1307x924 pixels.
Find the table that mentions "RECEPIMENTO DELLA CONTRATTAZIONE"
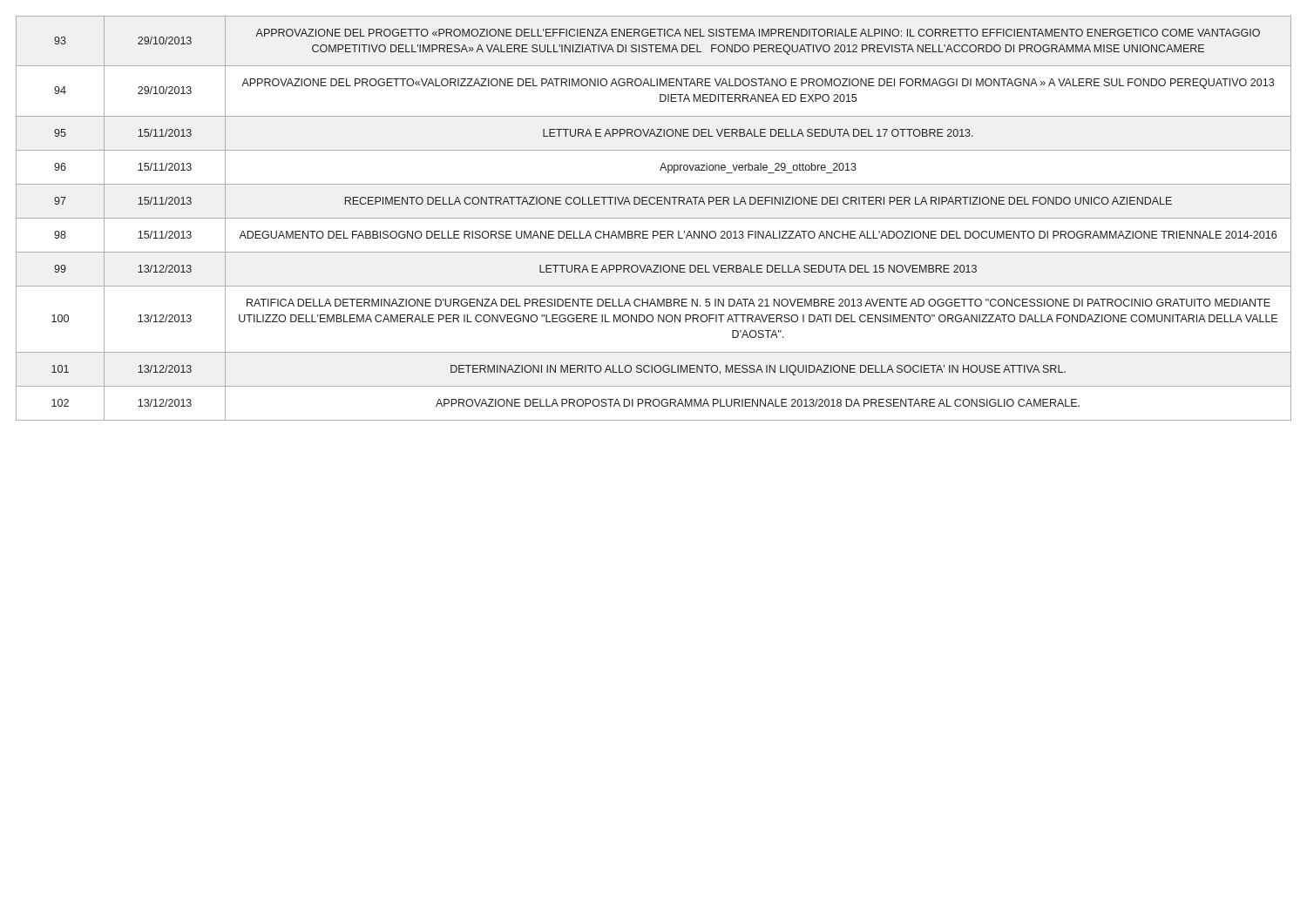[x=654, y=218]
